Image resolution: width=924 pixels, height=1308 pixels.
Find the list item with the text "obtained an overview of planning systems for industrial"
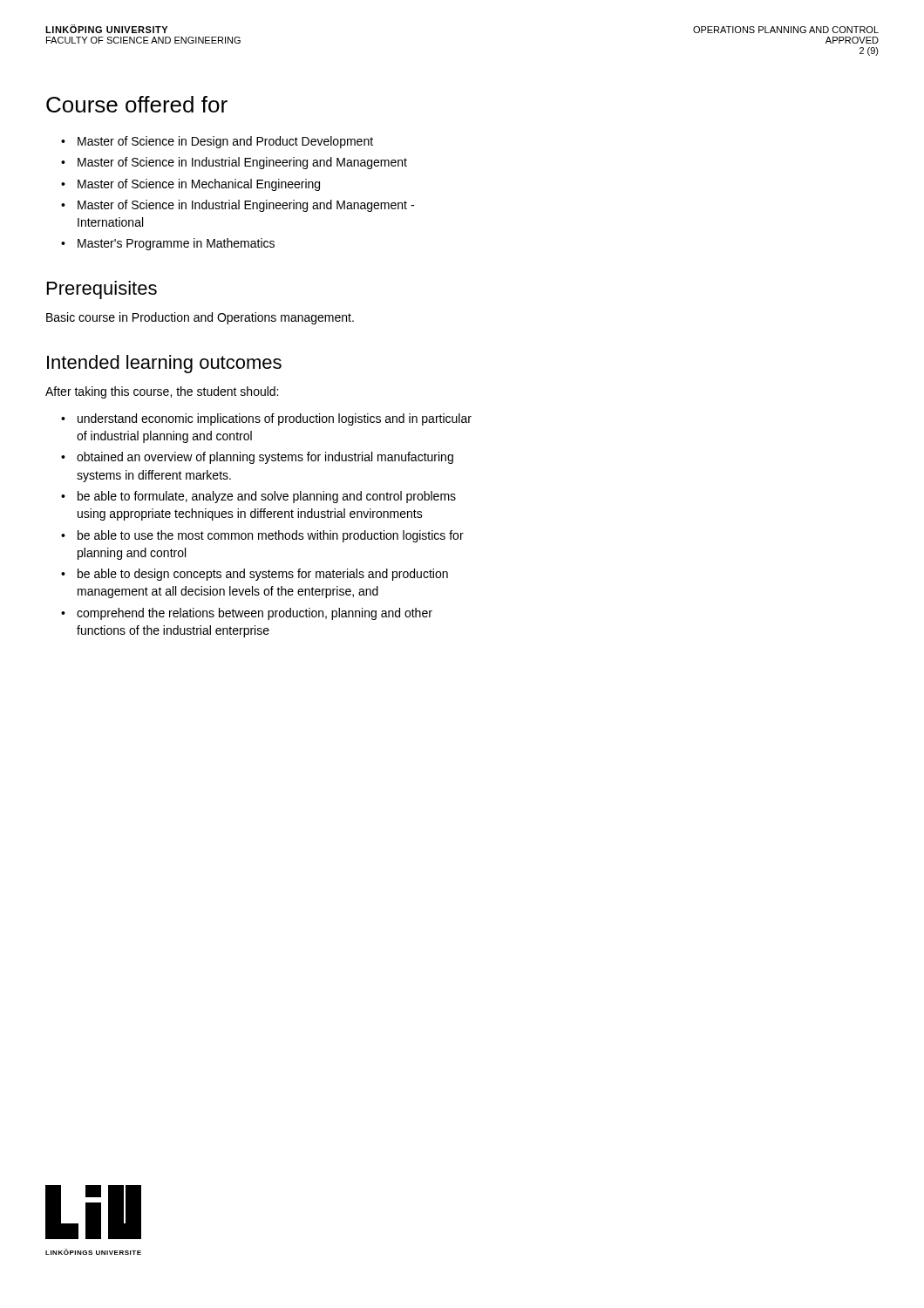pos(257,458)
